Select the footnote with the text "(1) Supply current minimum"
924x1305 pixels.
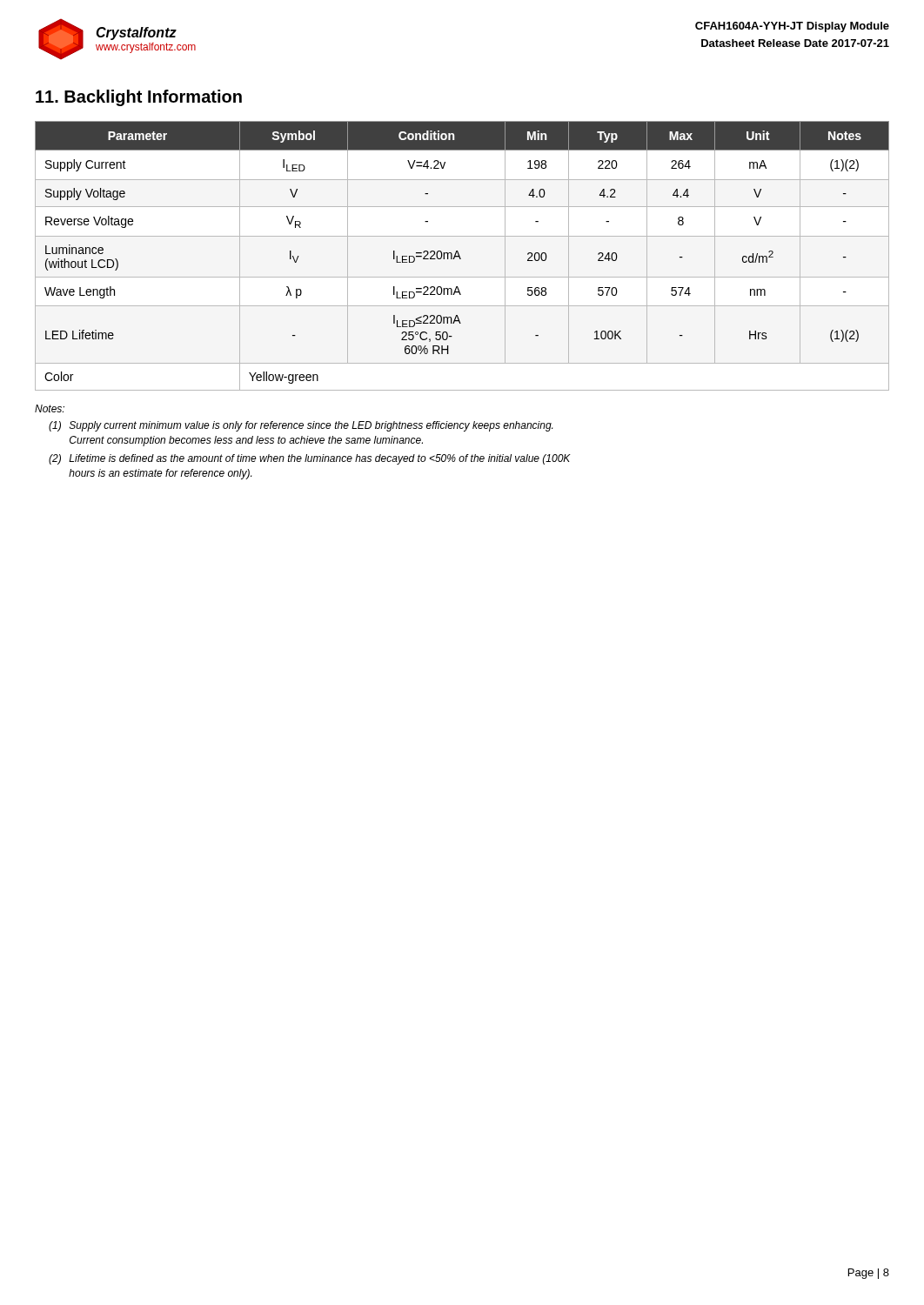[x=301, y=433]
